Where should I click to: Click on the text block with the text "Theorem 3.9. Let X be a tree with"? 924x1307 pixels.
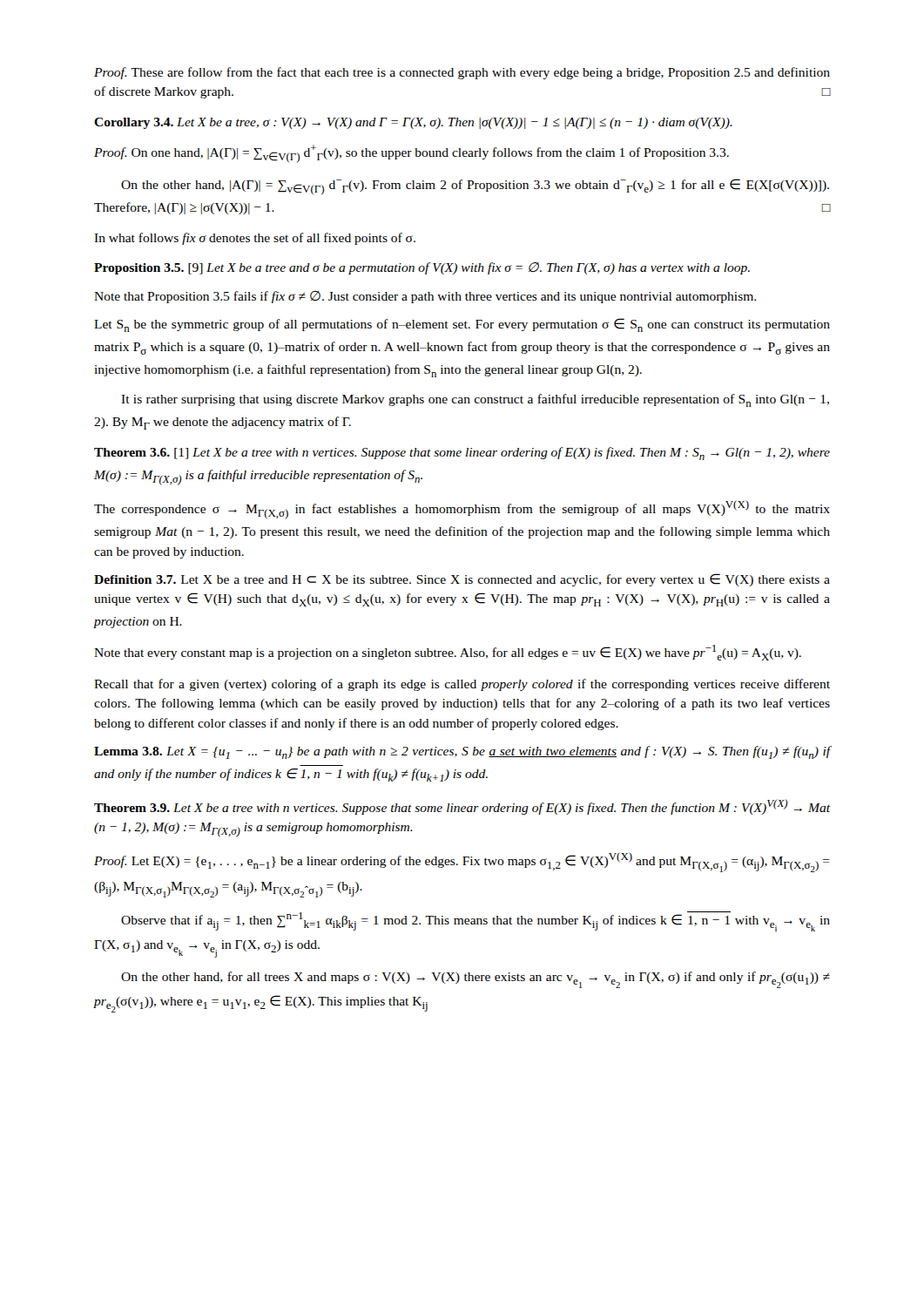(462, 818)
